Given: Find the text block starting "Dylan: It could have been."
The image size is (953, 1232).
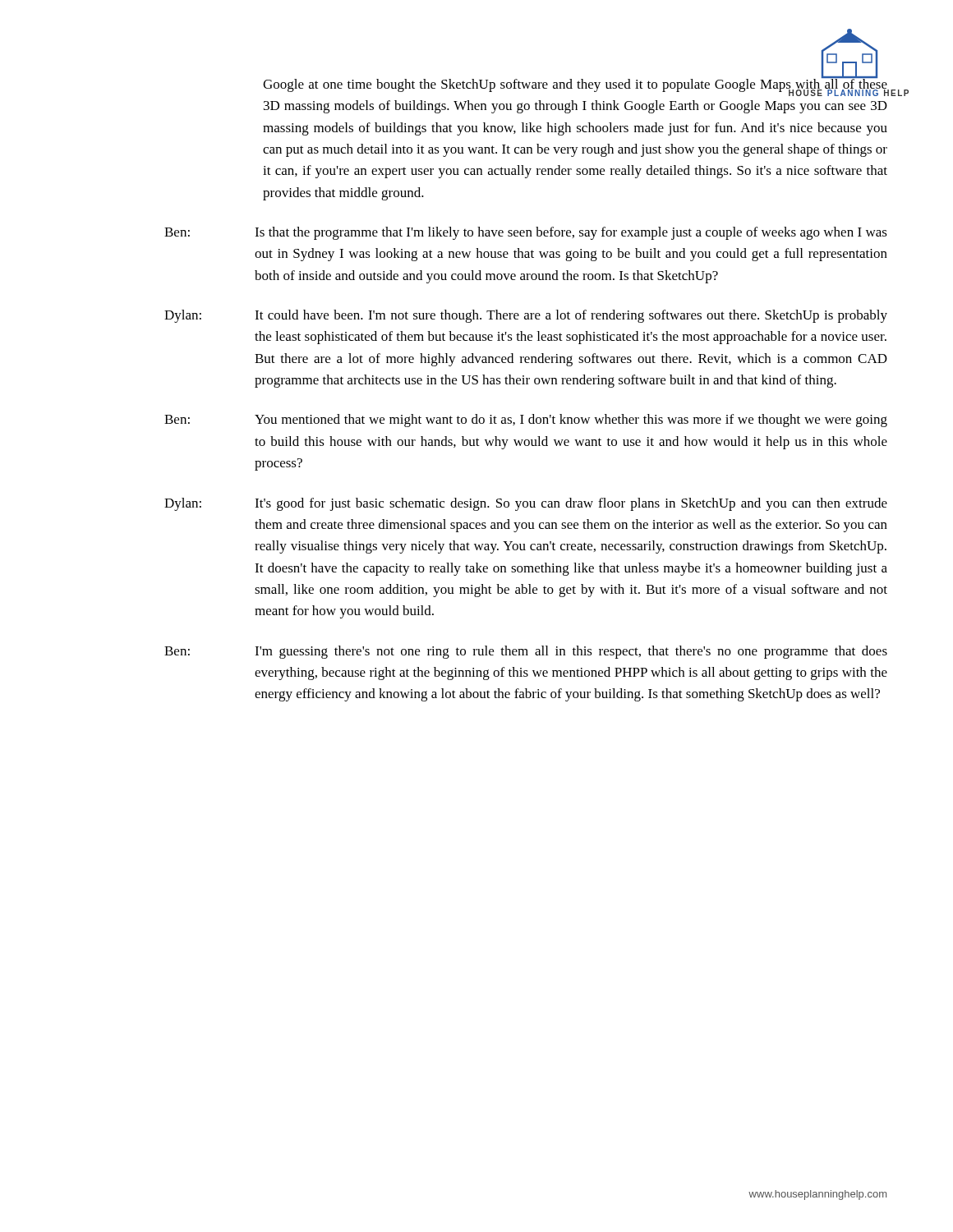Looking at the screenshot, I should [x=526, y=348].
